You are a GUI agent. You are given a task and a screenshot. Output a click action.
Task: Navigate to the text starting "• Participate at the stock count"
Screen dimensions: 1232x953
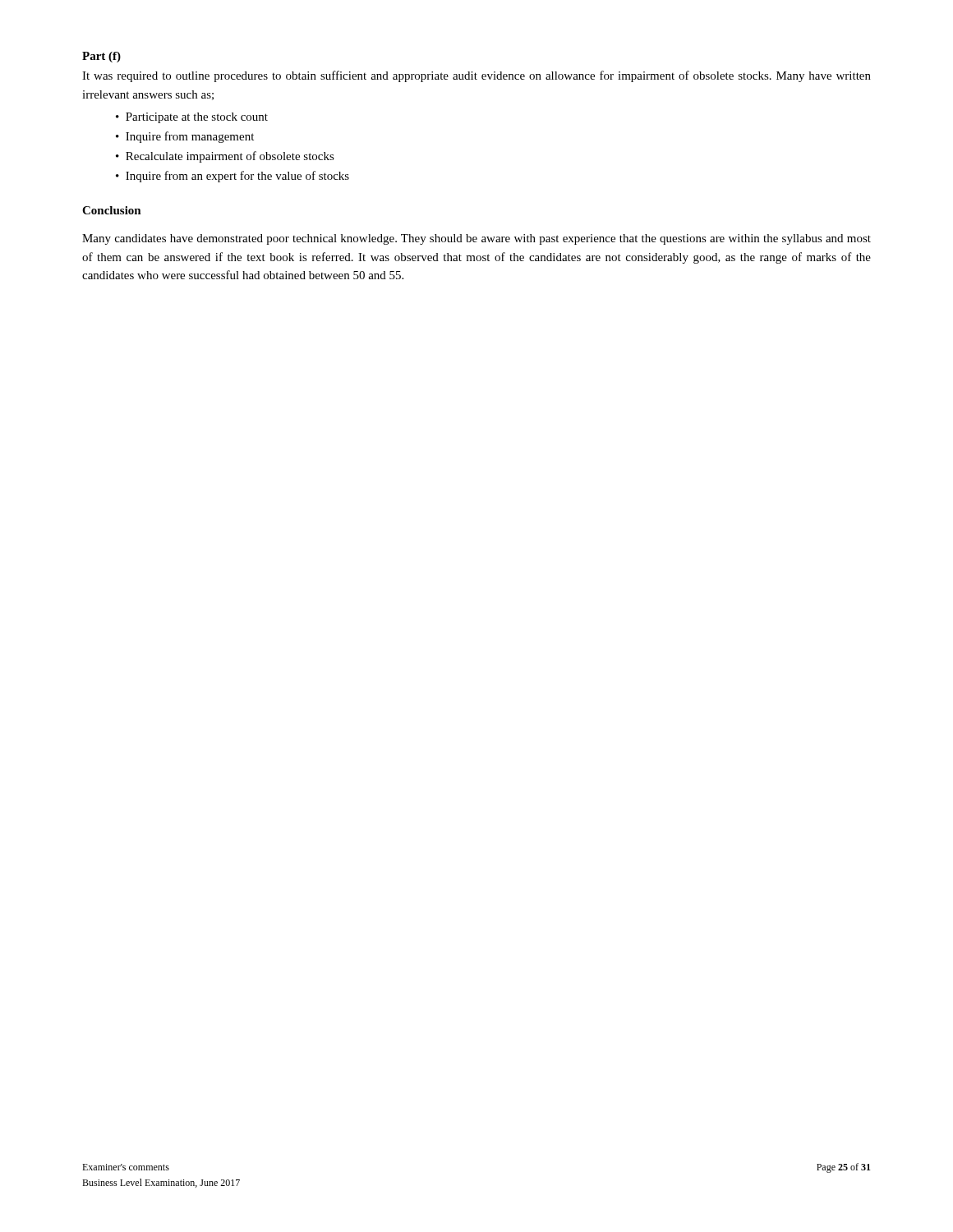[x=191, y=117]
